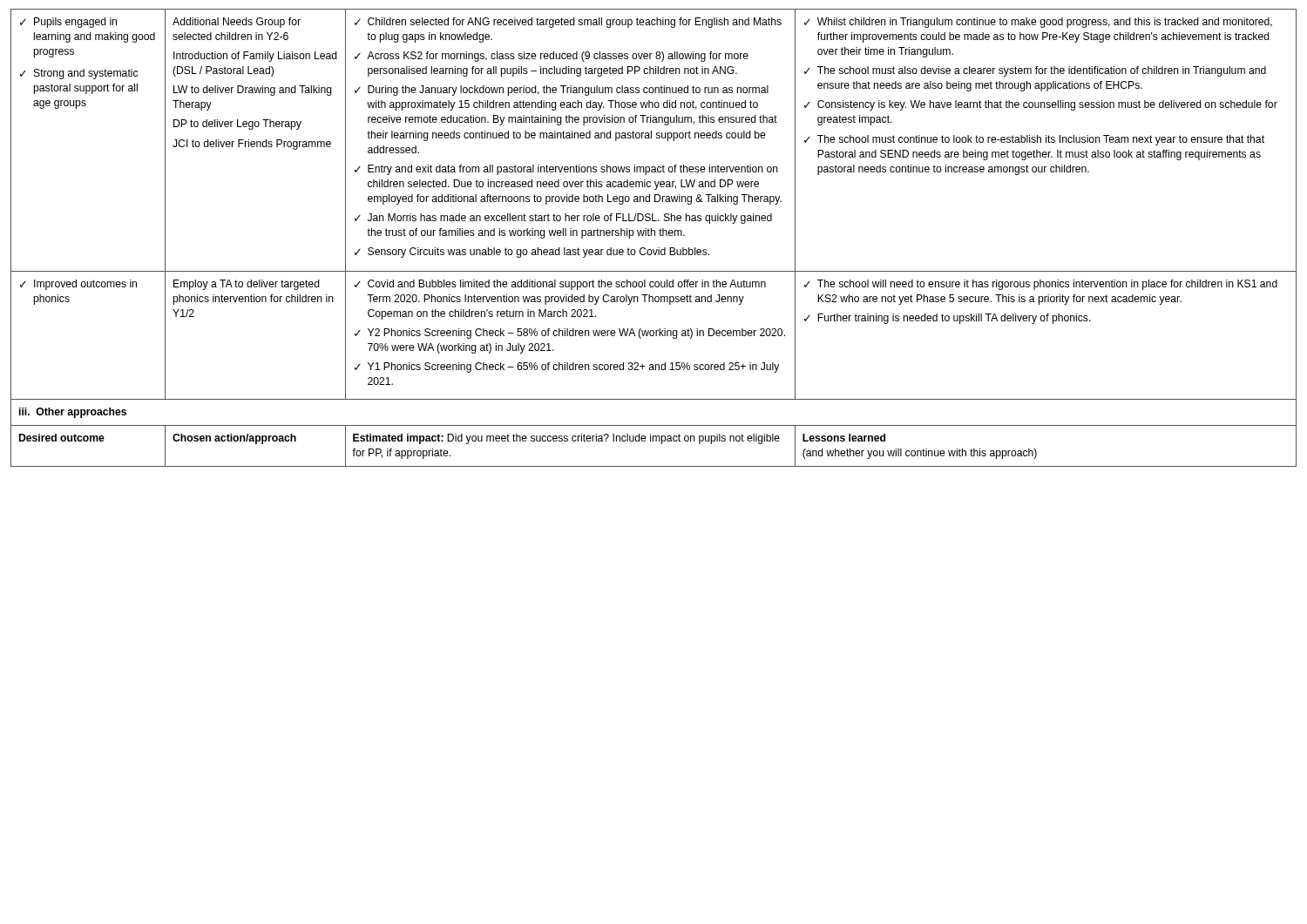Click on the table containing "✓ Pupils engaged in"

coord(654,238)
